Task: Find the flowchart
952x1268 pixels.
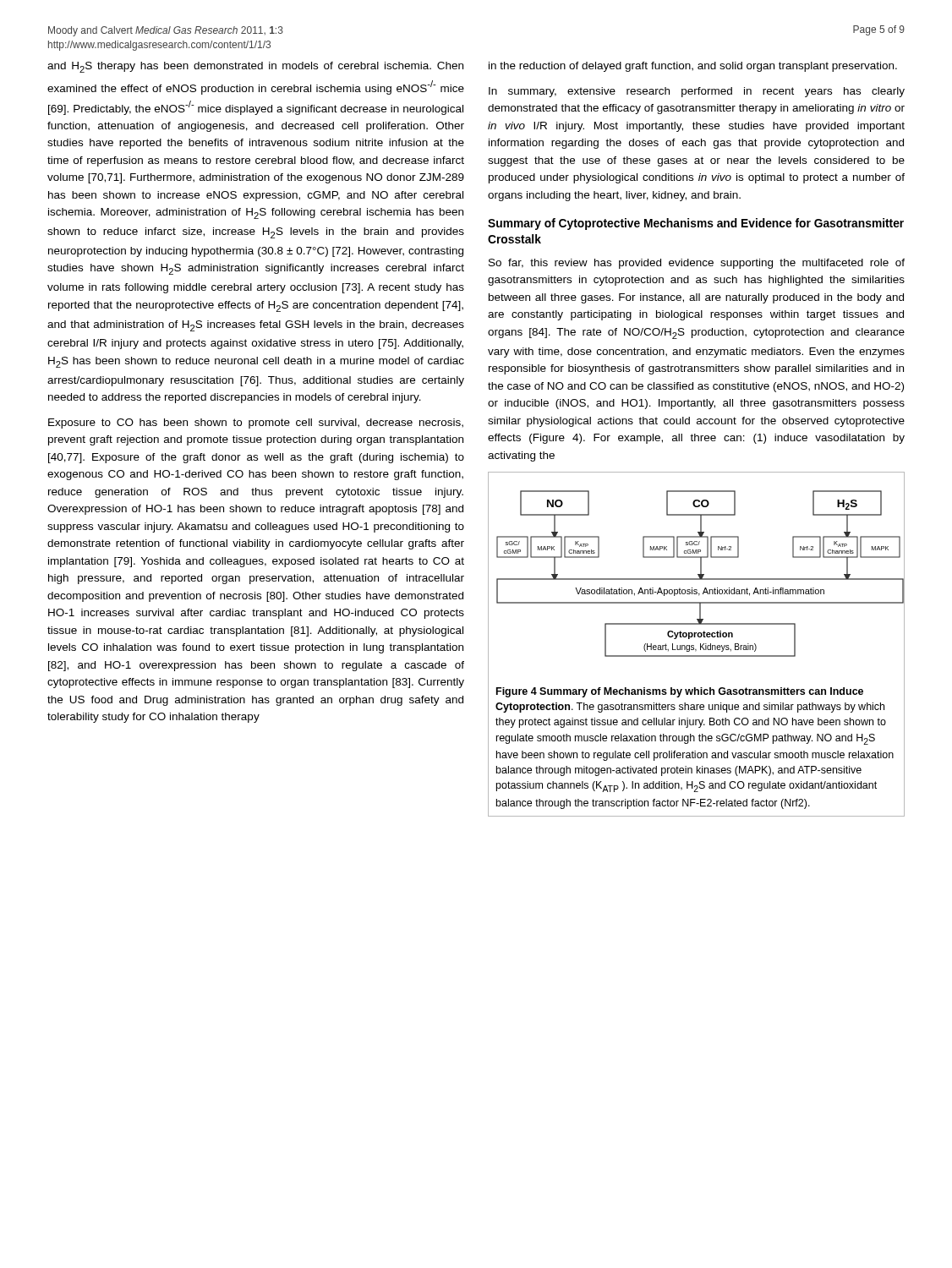Action: tap(696, 644)
